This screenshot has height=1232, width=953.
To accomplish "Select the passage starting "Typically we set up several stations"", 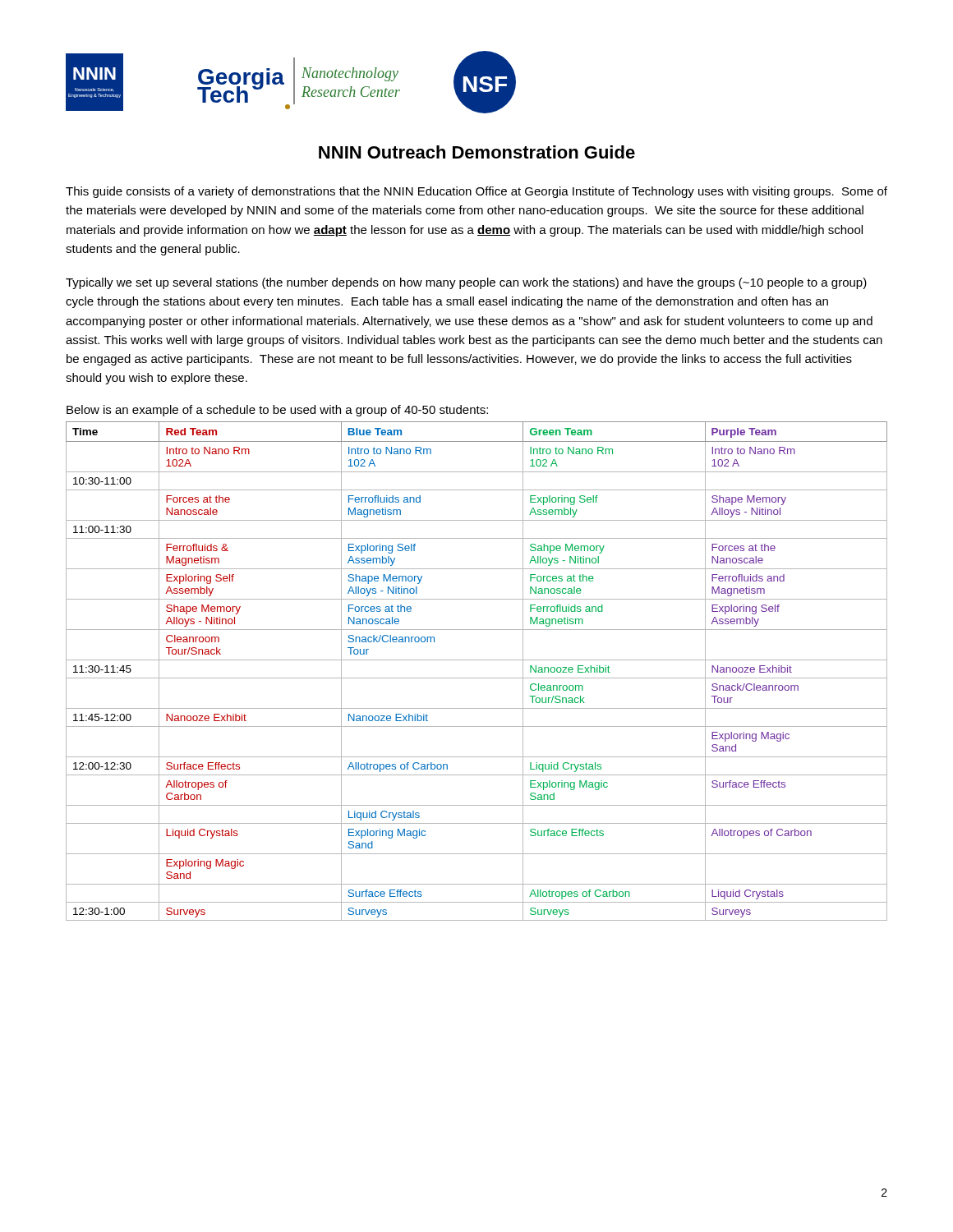I will [474, 330].
